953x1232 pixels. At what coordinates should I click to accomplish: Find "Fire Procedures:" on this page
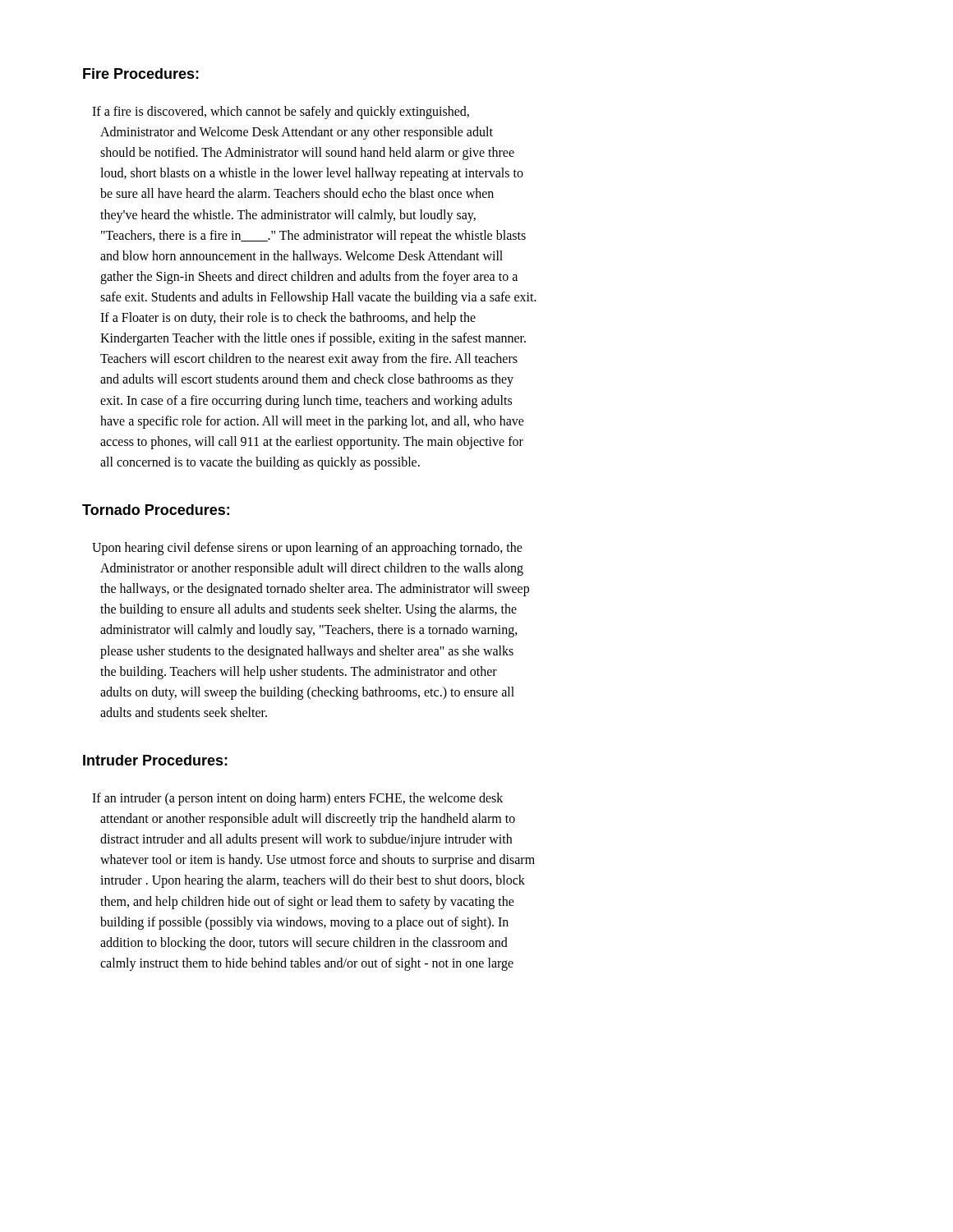(141, 74)
